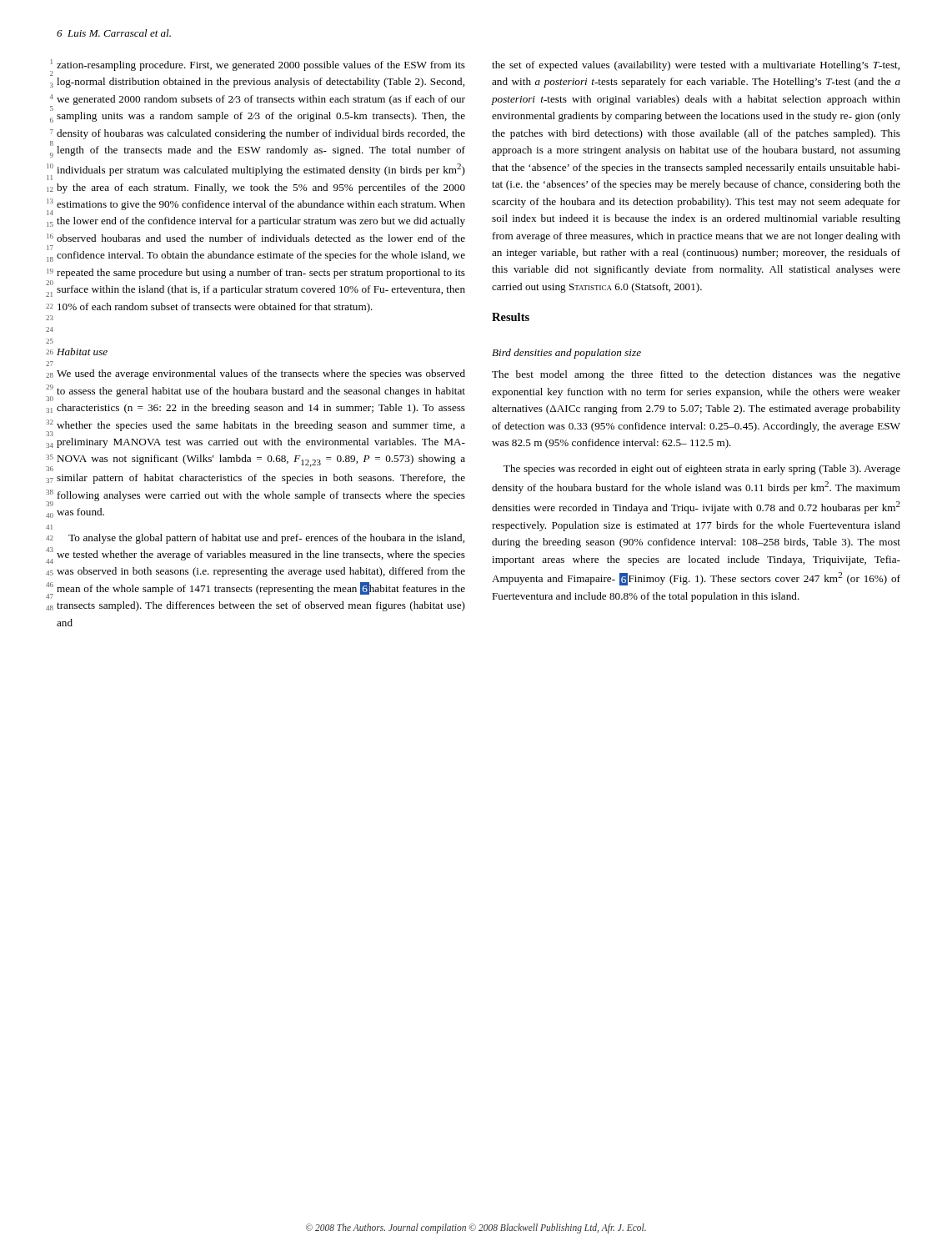The image size is (952, 1251).
Task: Click on the region starting "the set of expected values (availability) were"
Action: click(696, 176)
